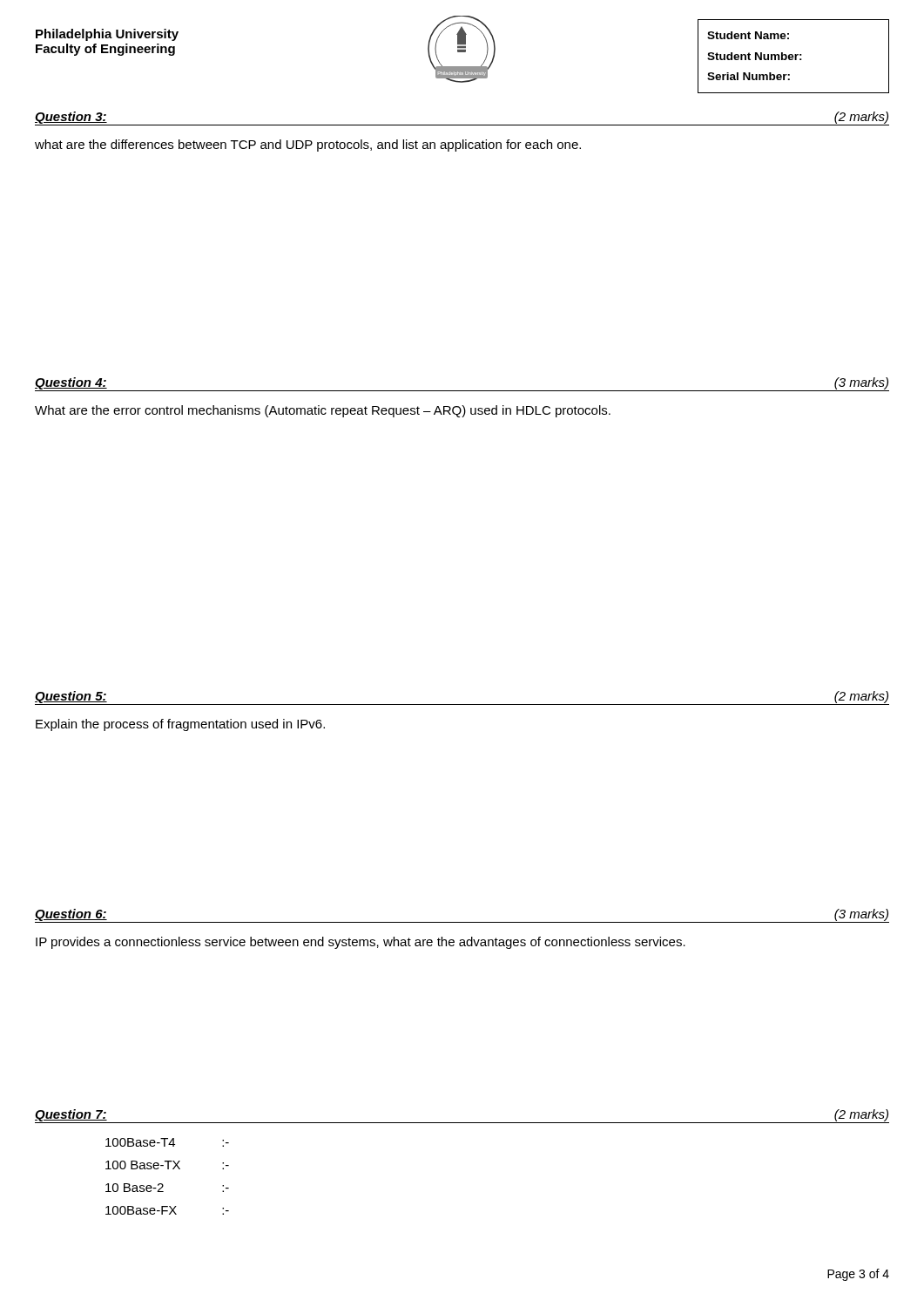
Task: Click on the block starting "Question 4: (3 marks)"
Action: click(x=462, y=383)
